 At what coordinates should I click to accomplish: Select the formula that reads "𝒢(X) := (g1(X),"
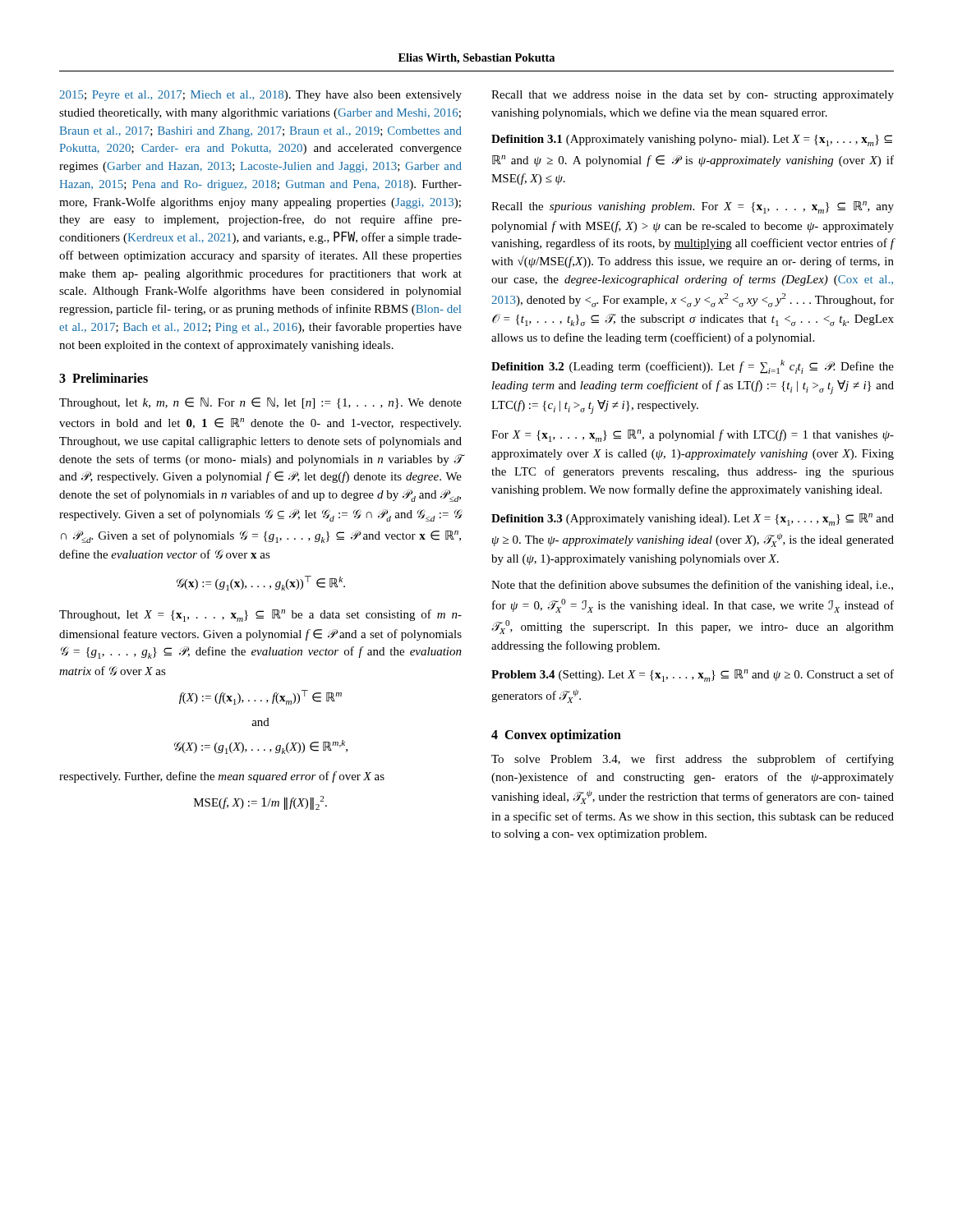(260, 747)
